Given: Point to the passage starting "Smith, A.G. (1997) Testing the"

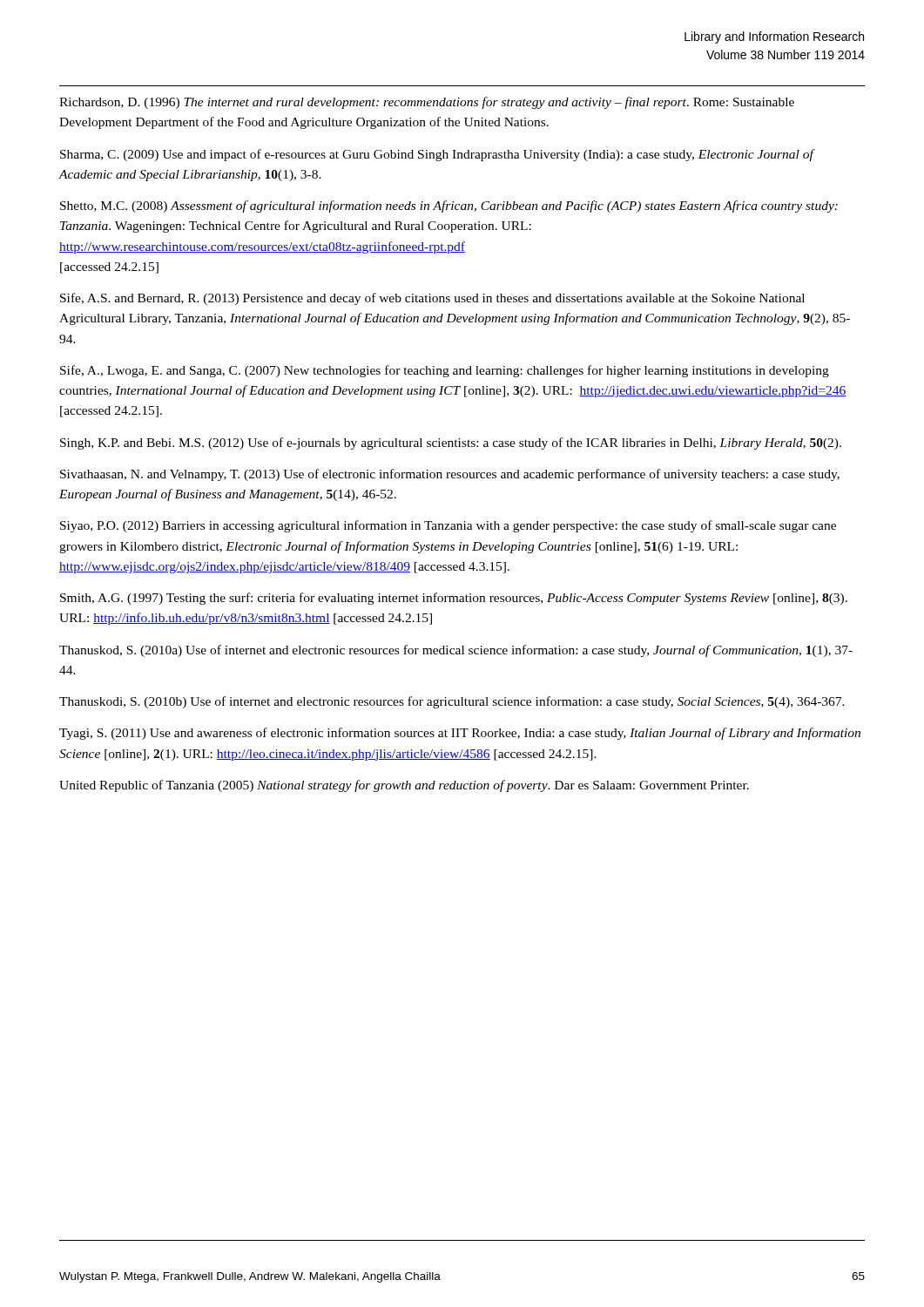Looking at the screenshot, I should pyautogui.click(x=454, y=607).
